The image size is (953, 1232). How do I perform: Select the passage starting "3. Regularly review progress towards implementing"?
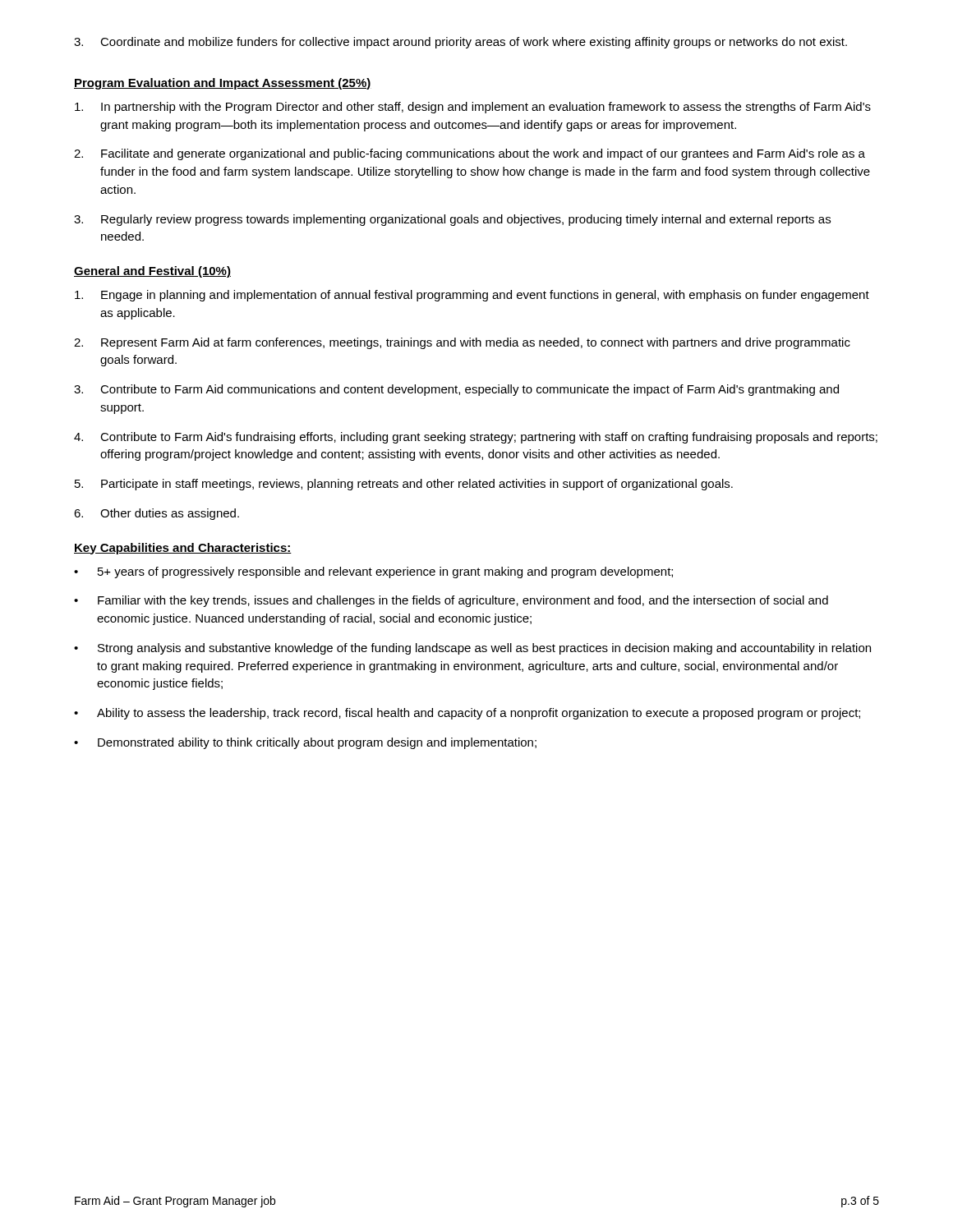[476, 228]
